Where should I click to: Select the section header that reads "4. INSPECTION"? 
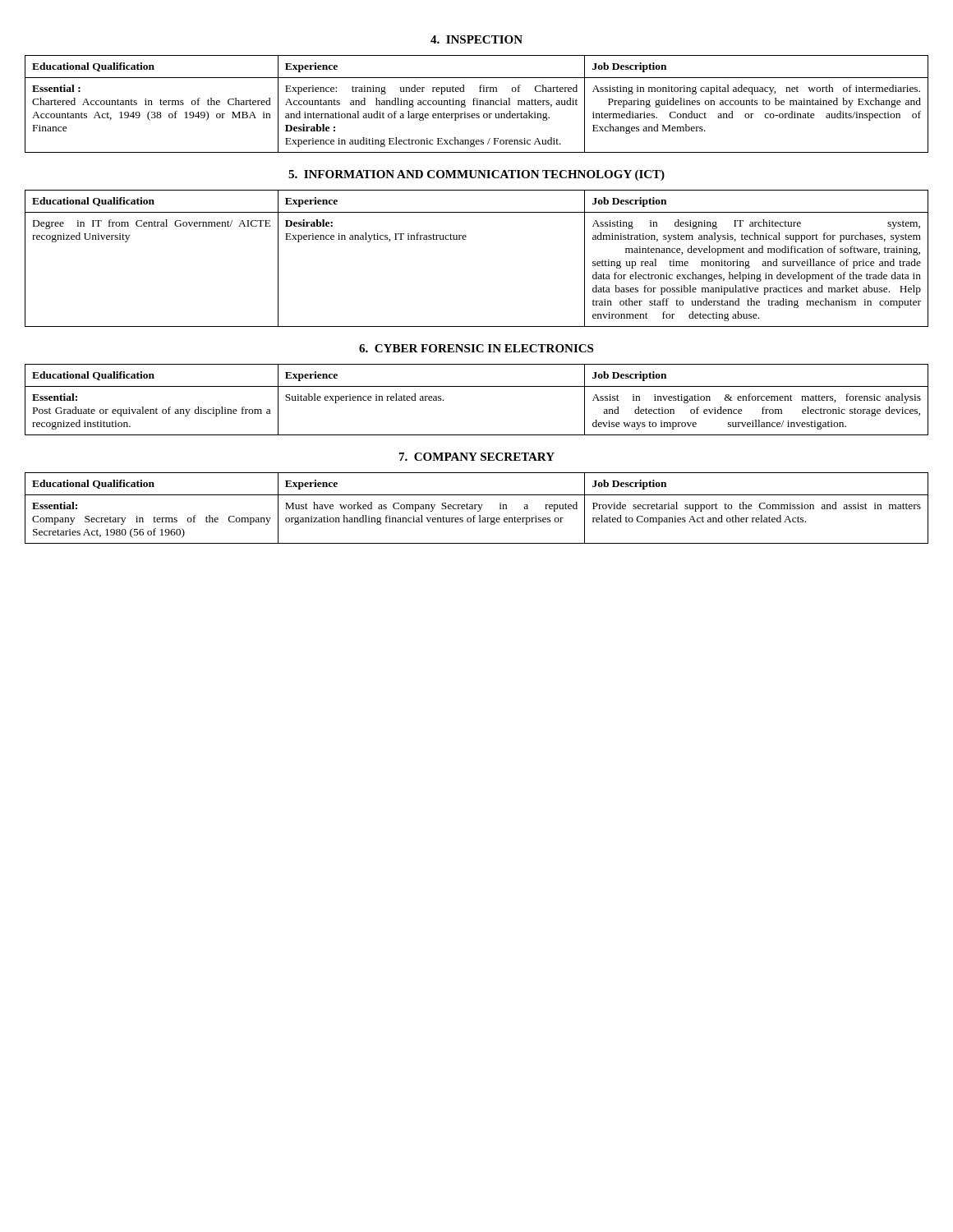point(476,39)
